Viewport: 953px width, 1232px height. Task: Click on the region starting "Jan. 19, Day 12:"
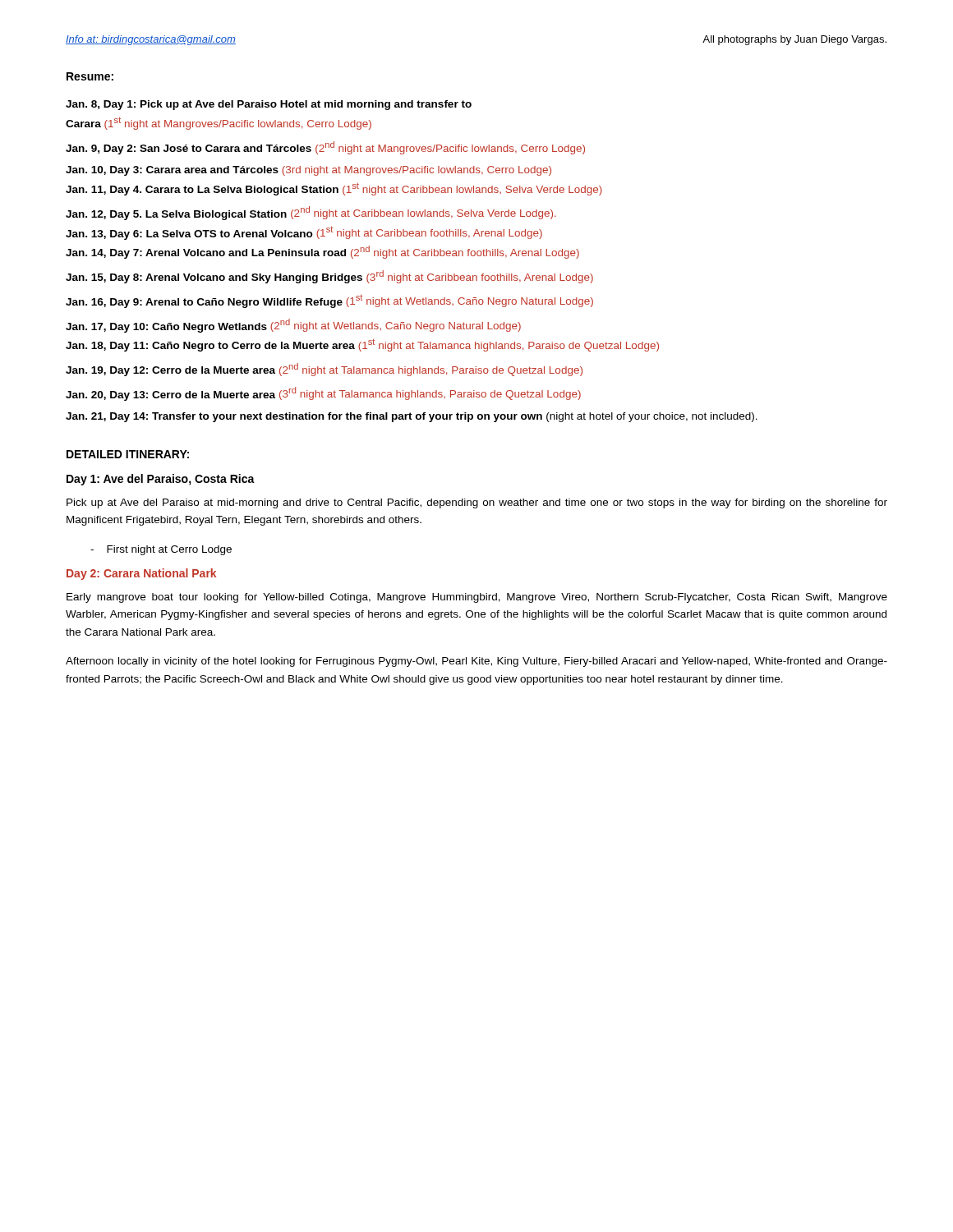click(324, 368)
